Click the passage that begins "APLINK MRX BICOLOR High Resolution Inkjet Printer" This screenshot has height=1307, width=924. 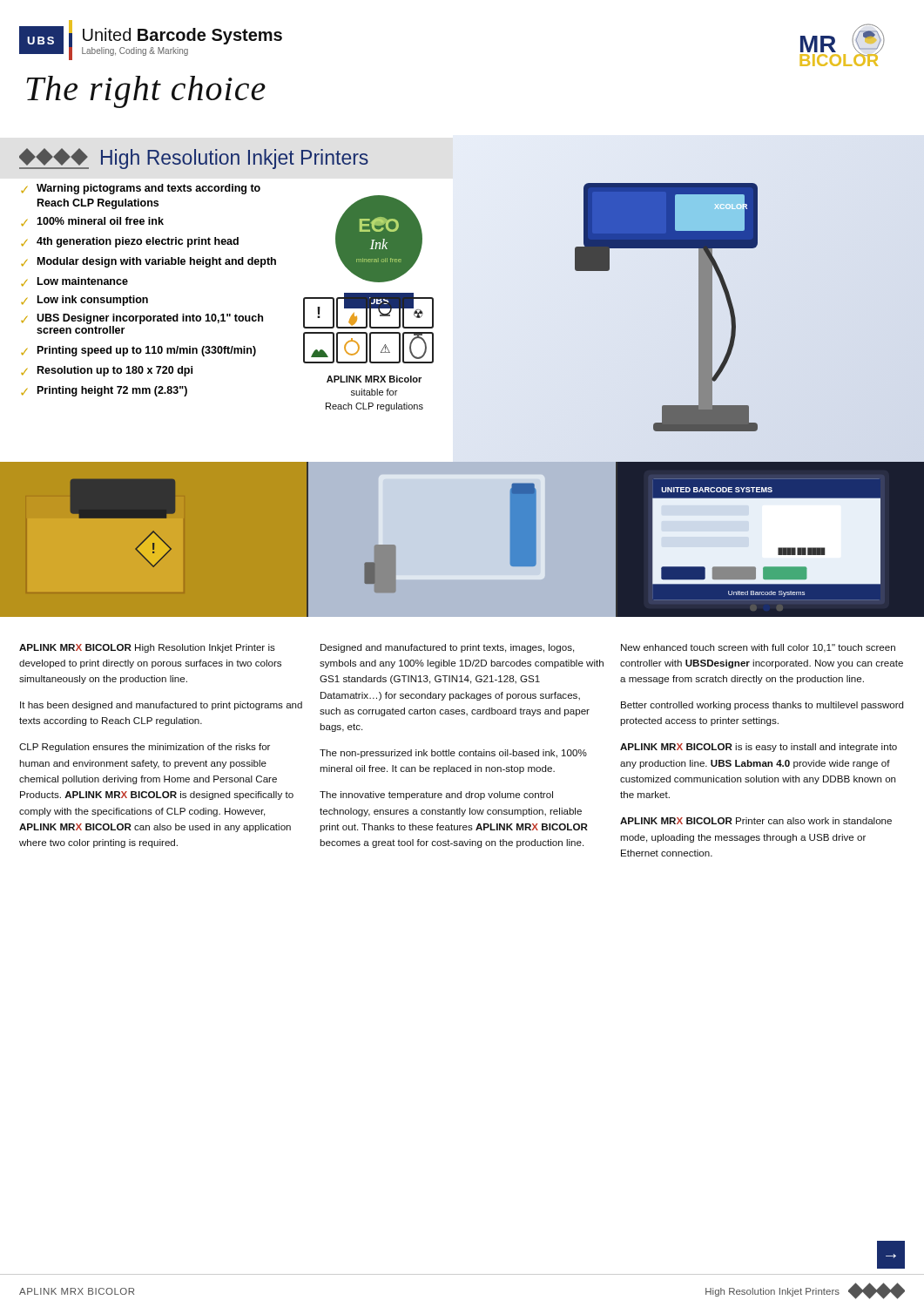[162, 745]
